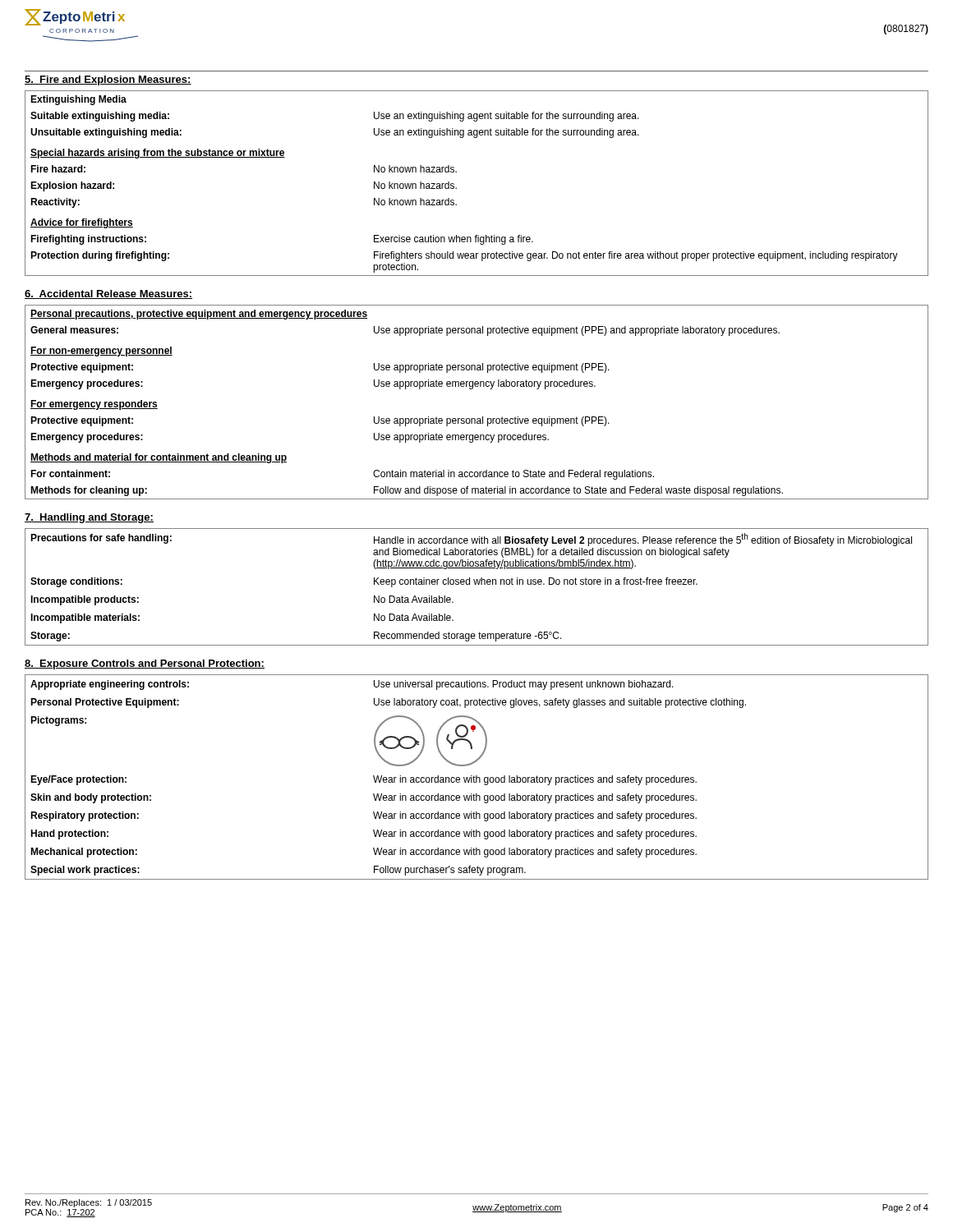Locate the section header containing "8. Exposure Controls"

(145, 663)
